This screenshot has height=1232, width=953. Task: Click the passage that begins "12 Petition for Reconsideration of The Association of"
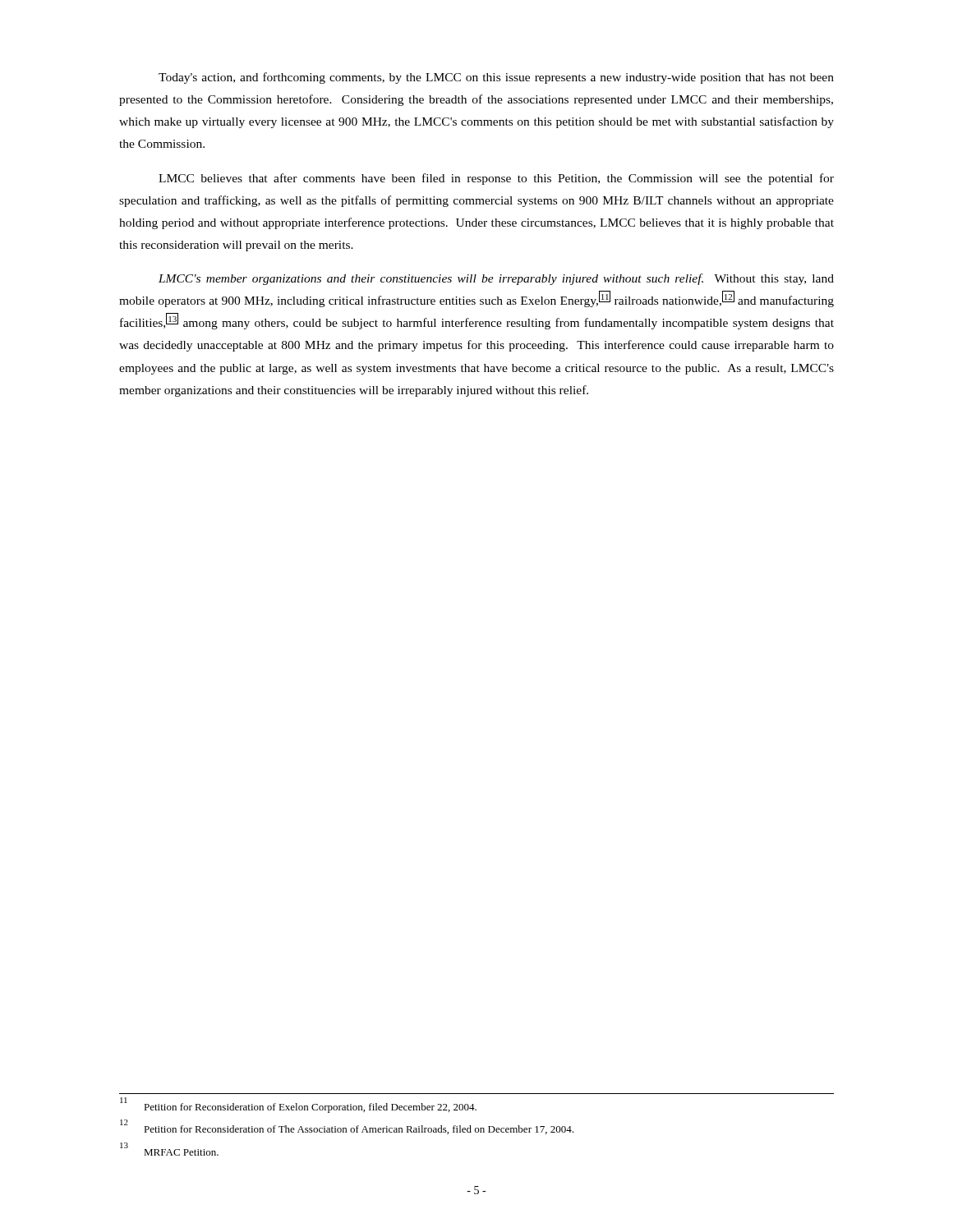[x=476, y=1129]
